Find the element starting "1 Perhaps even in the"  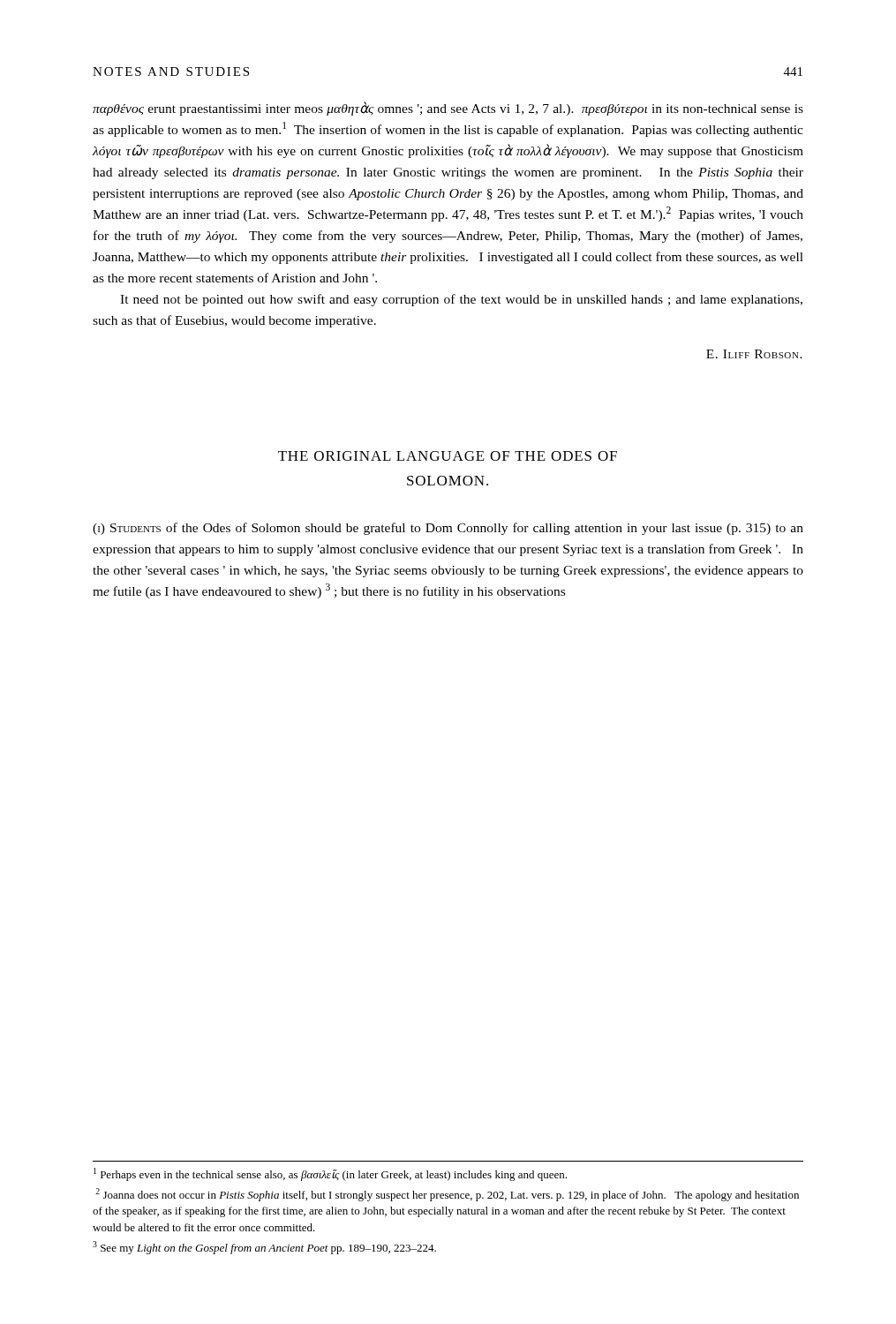click(330, 1174)
